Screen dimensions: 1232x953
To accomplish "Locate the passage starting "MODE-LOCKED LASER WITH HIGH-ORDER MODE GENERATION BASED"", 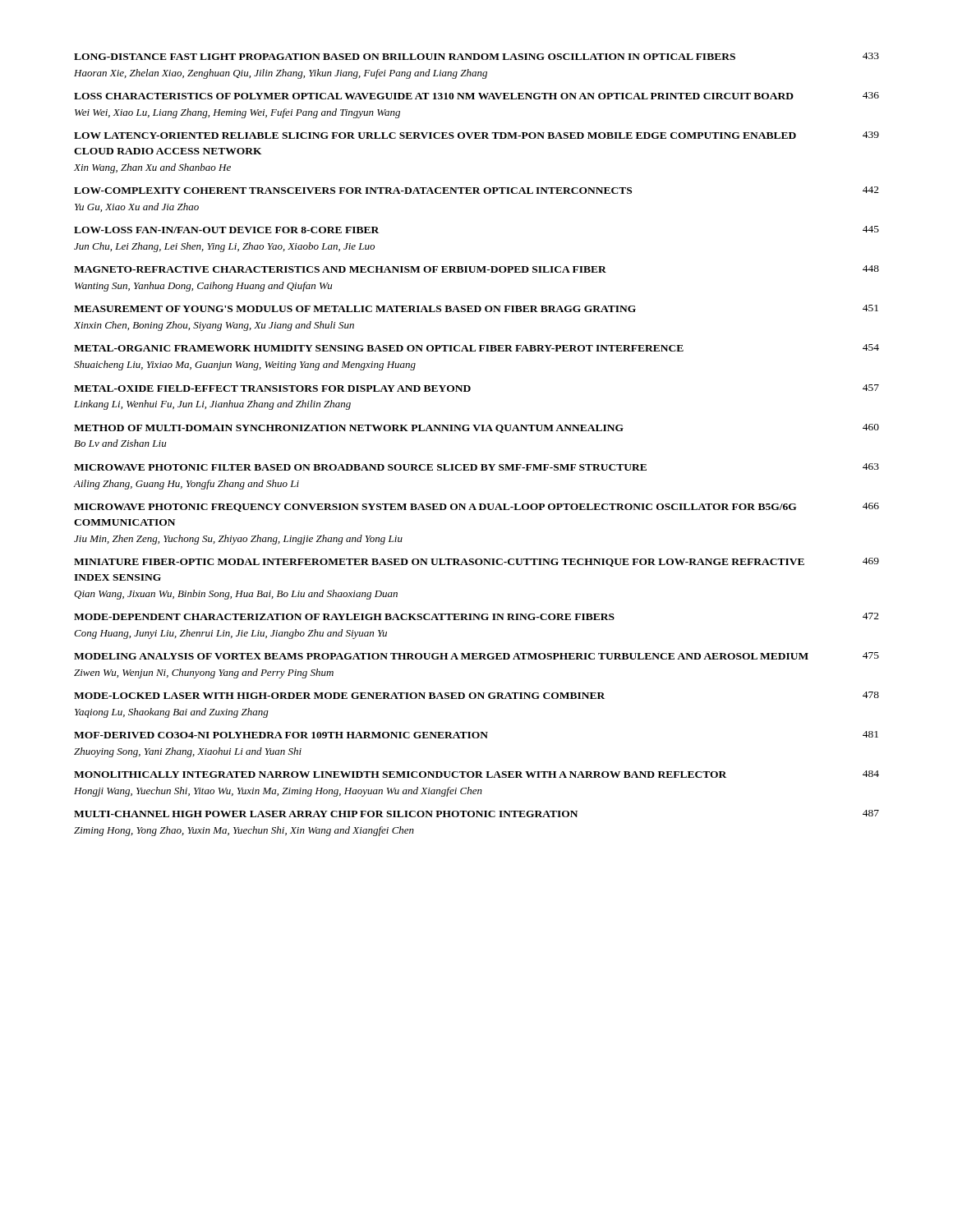I will click(476, 704).
